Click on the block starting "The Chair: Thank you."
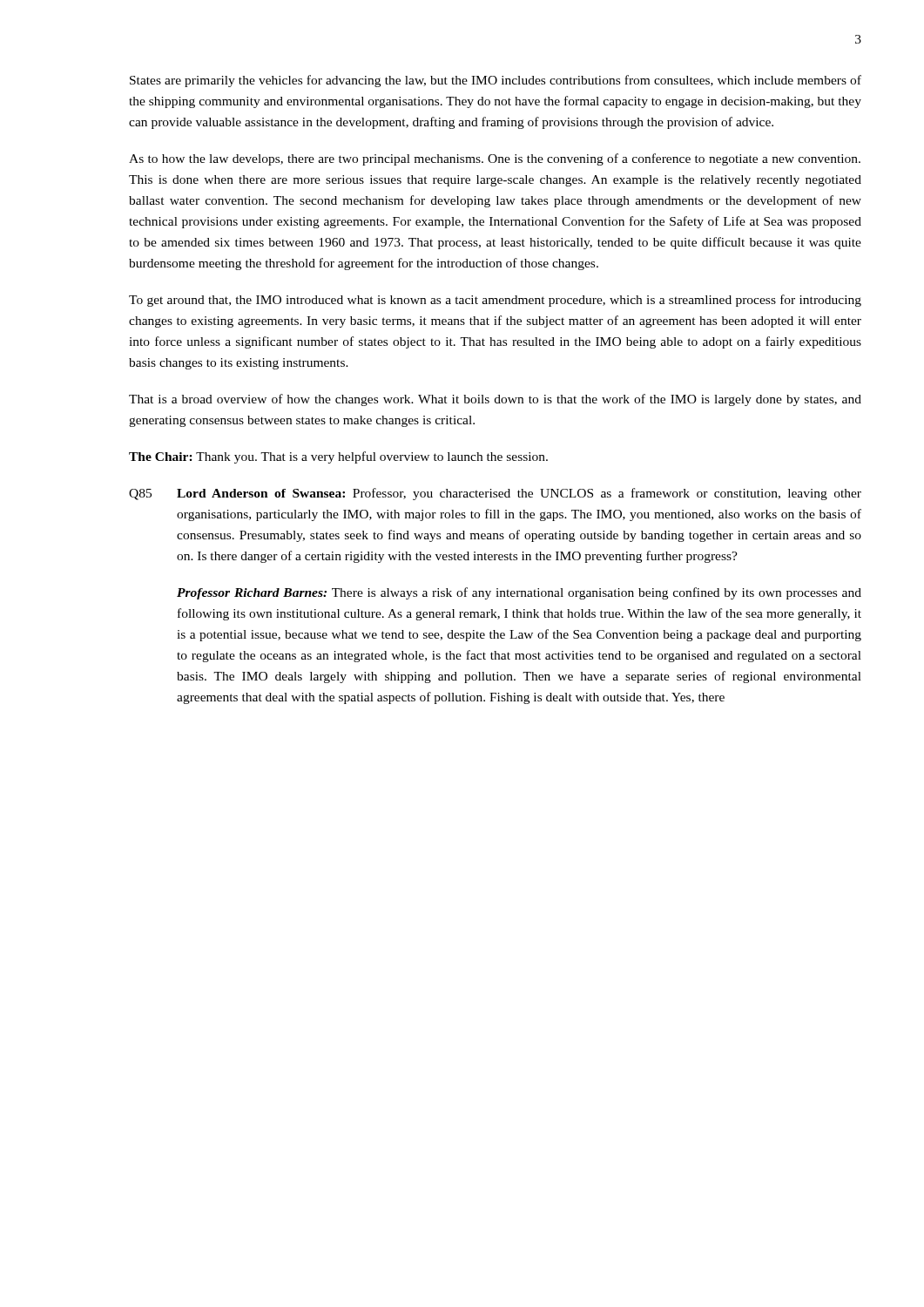Screen dimensions: 1307x924 (339, 456)
